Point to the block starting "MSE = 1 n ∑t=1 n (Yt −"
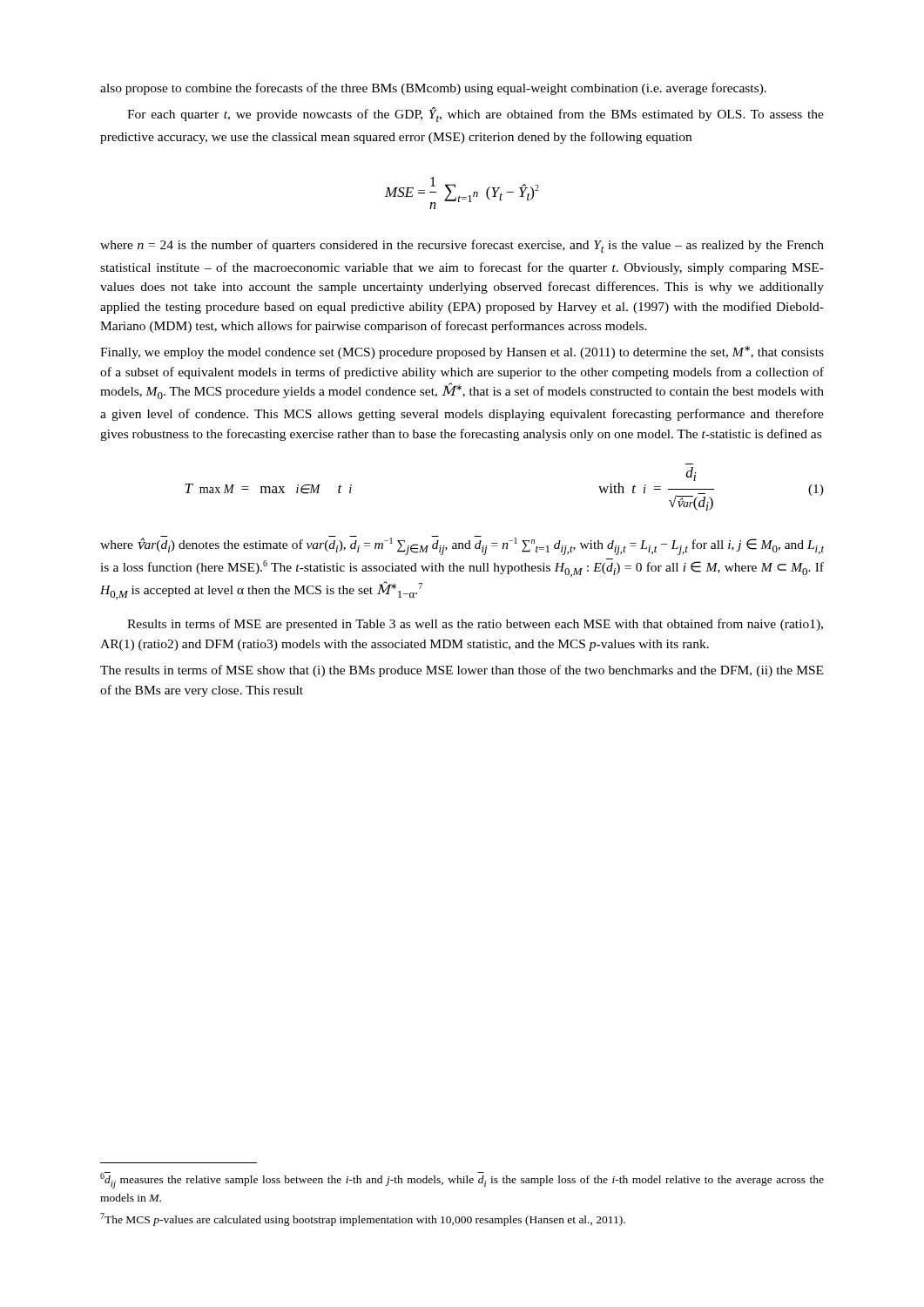The height and width of the screenshot is (1307, 924). coord(462,193)
